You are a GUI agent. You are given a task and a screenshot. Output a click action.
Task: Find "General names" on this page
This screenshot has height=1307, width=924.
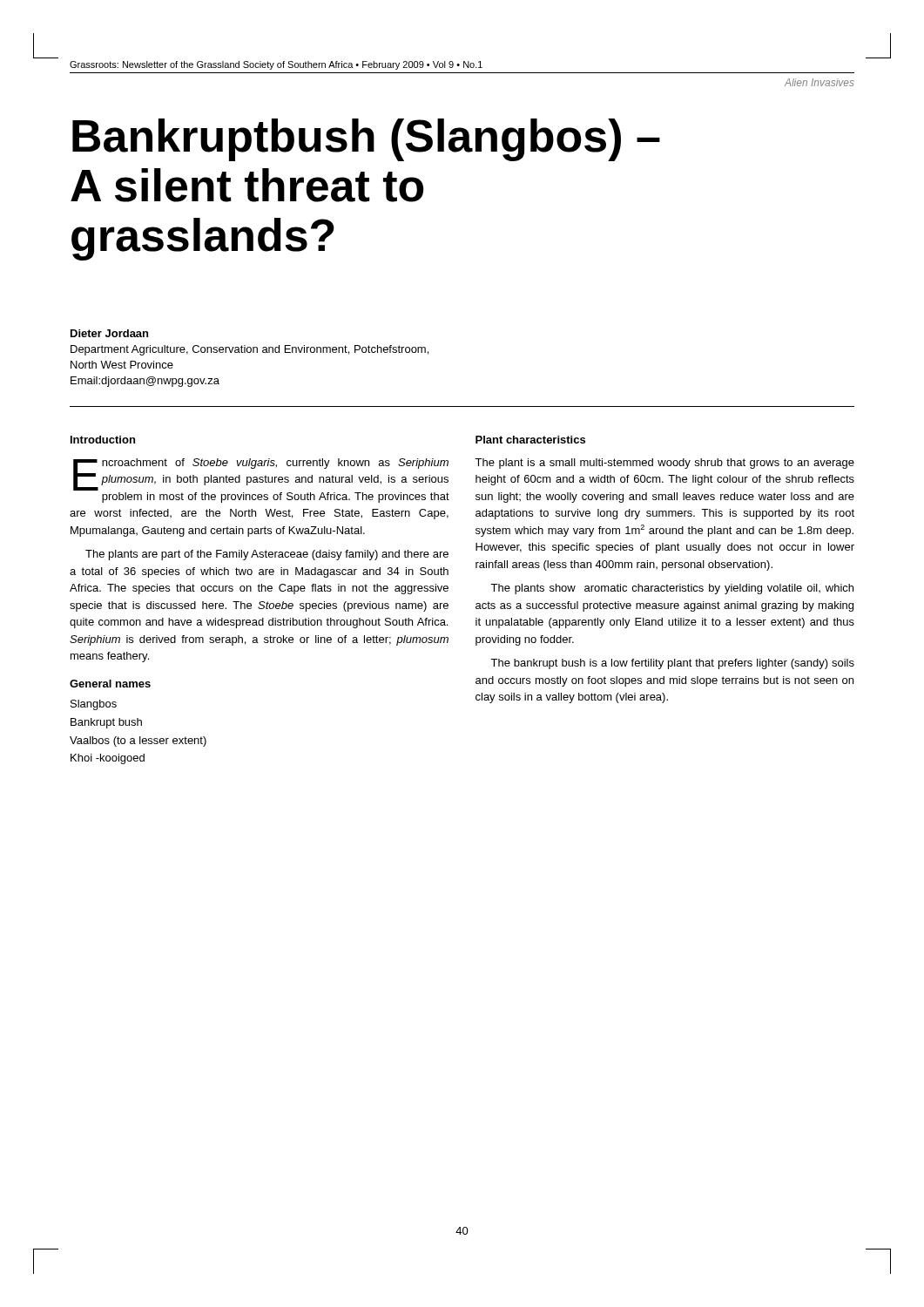110,683
